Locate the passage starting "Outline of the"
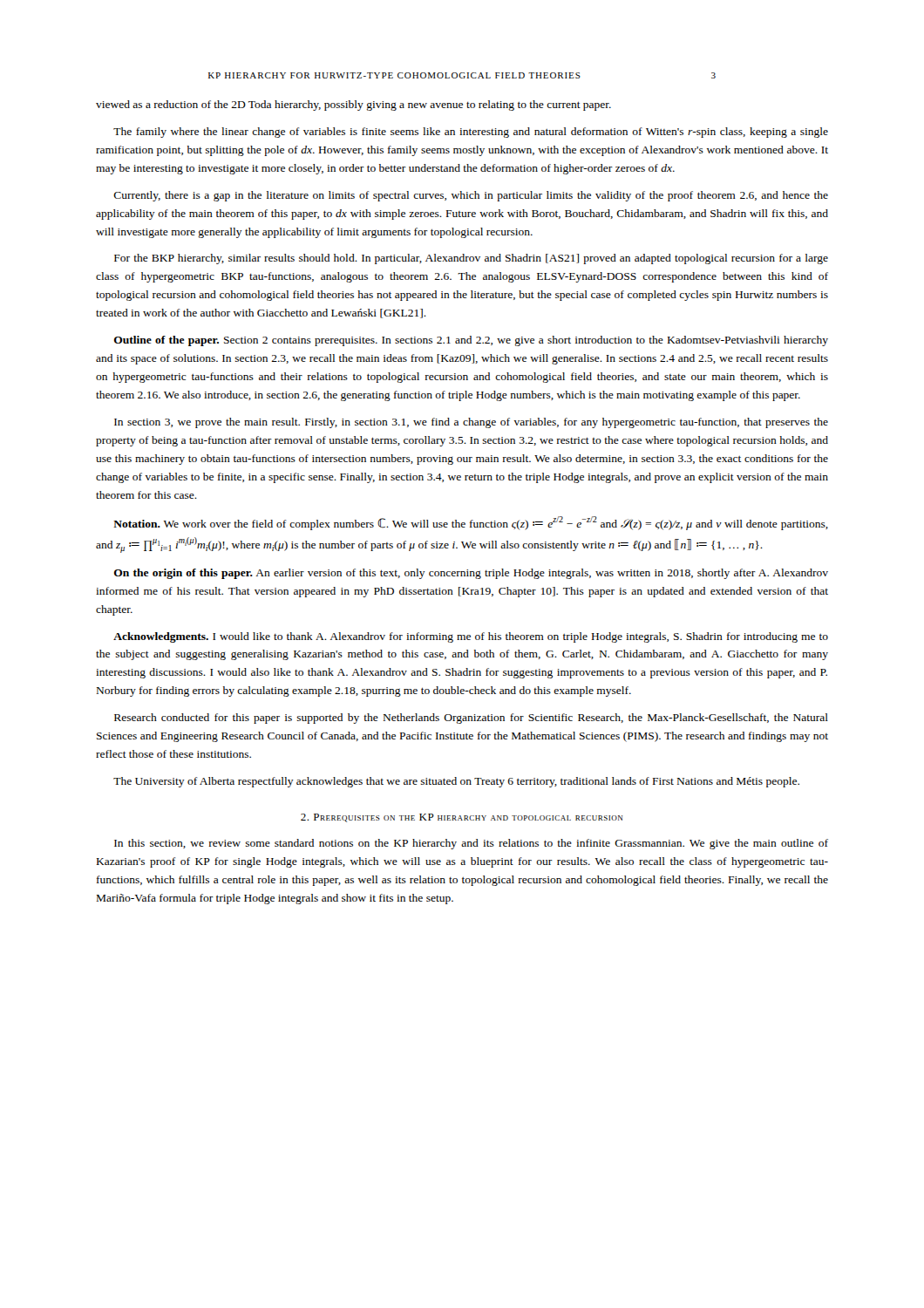Viewport: 924px width, 1308px height. [462, 368]
